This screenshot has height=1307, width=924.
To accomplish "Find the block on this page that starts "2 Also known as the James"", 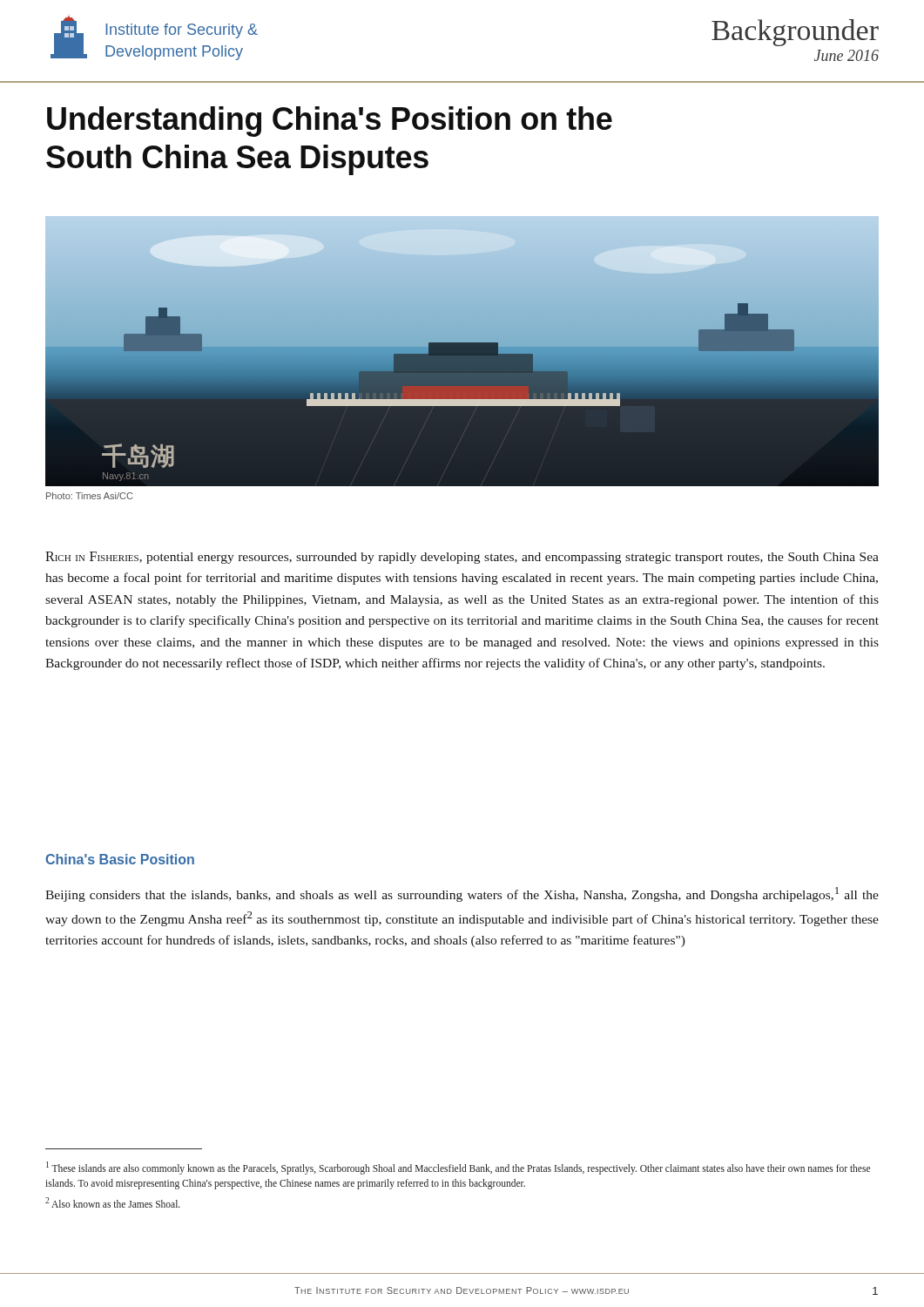I will tap(113, 1202).
